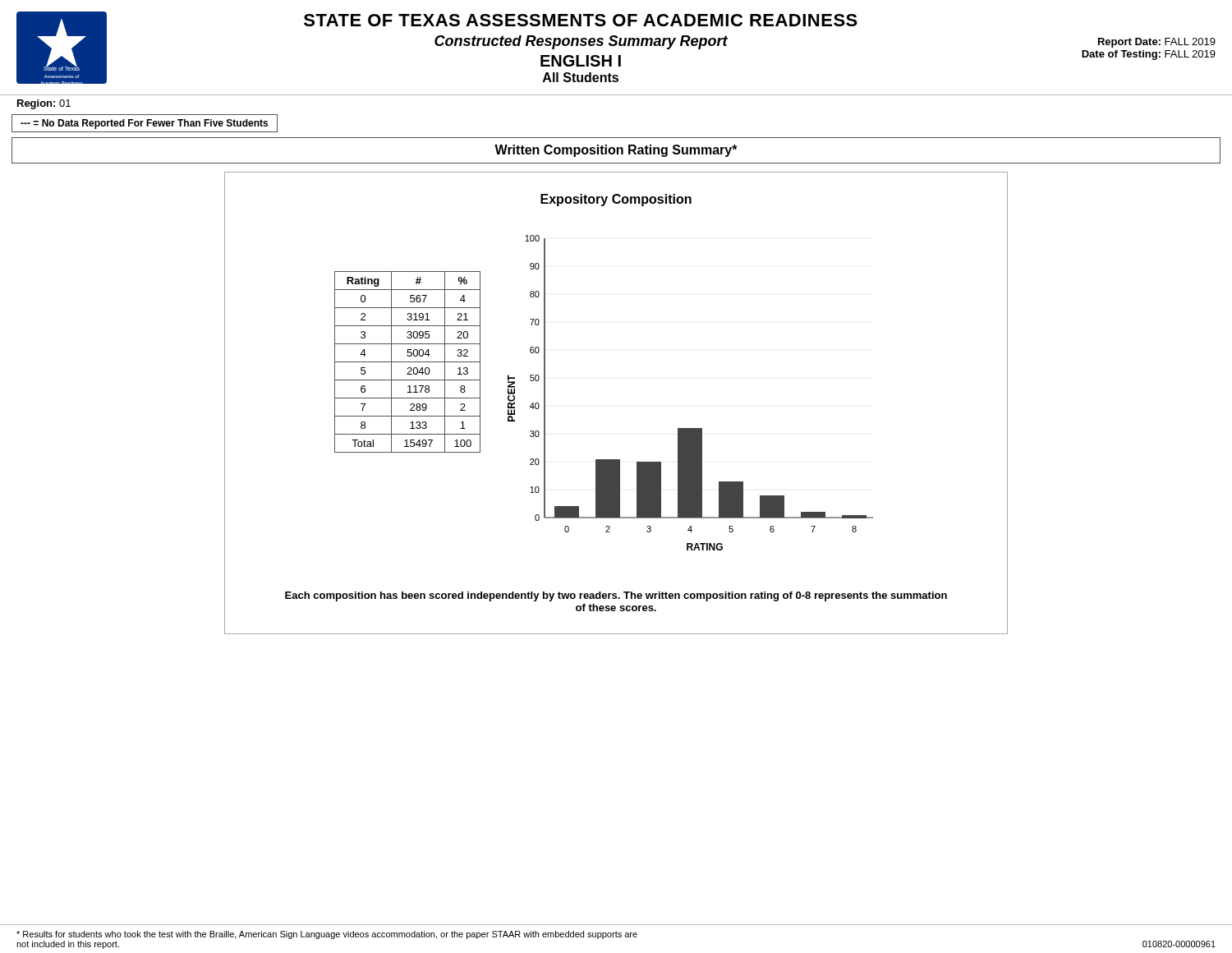Select the bar chart
The image size is (1232, 953).
(701, 400)
